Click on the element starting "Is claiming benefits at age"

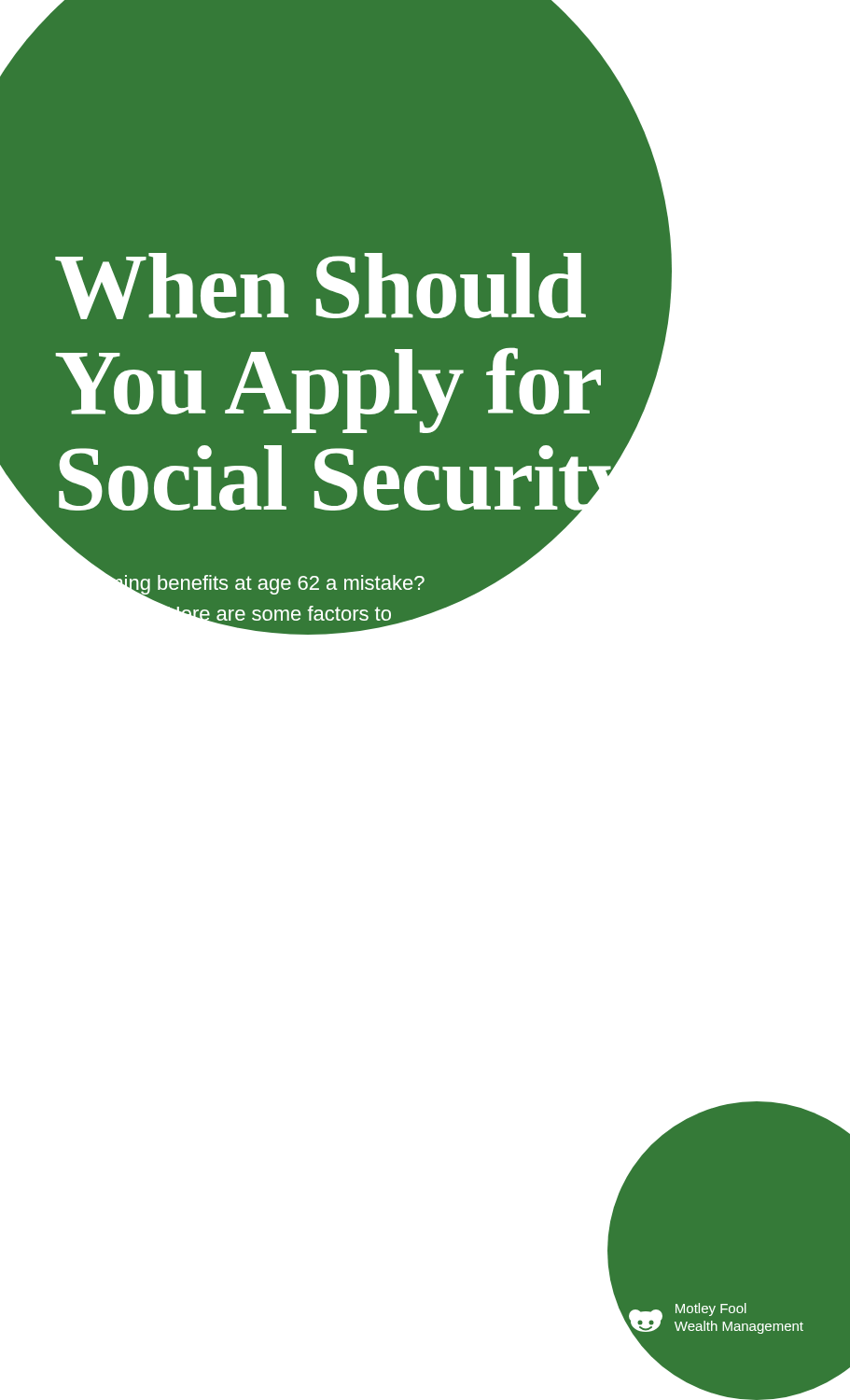pos(287,614)
